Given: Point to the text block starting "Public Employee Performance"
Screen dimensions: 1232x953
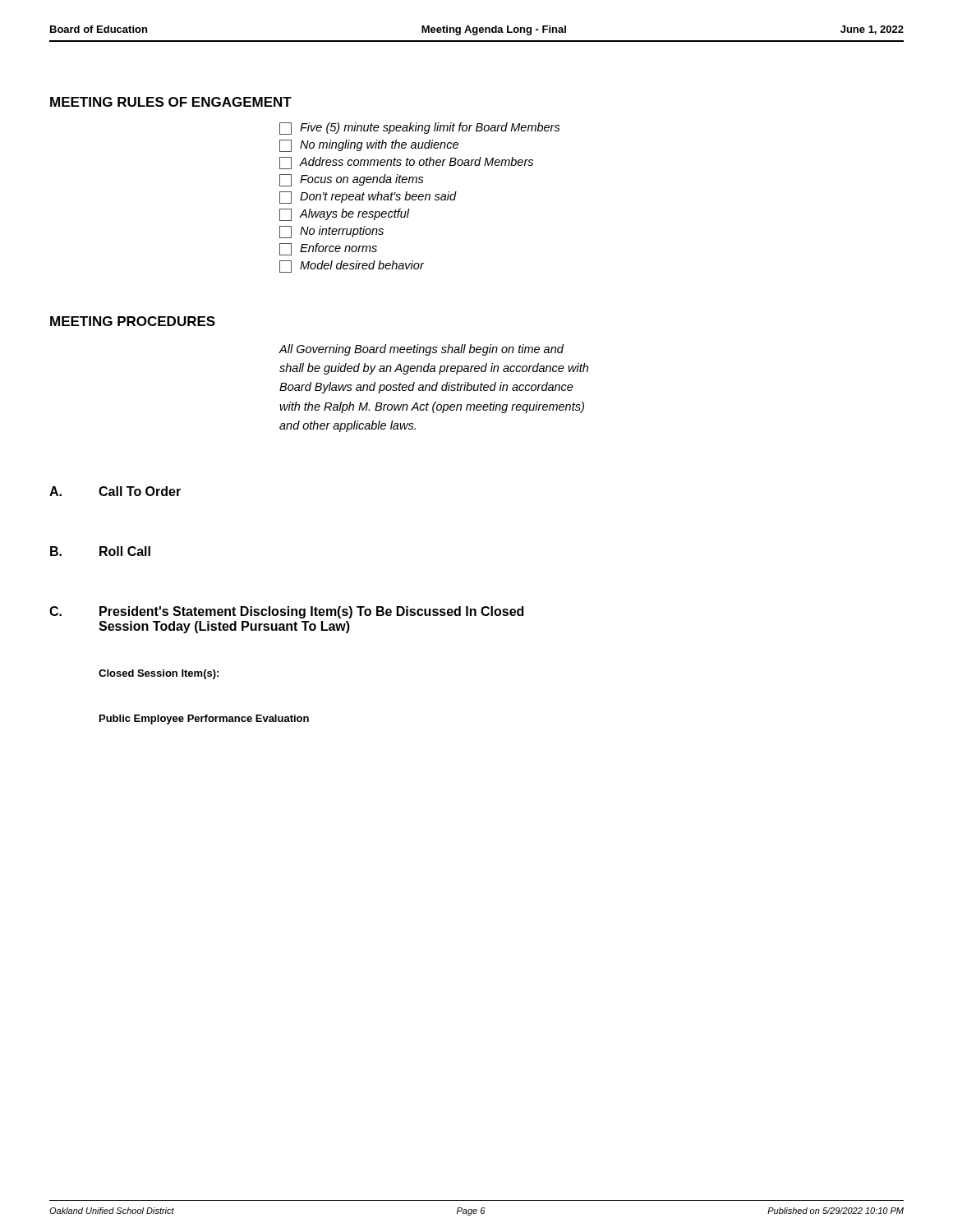Looking at the screenshot, I should pyautogui.click(x=204, y=718).
